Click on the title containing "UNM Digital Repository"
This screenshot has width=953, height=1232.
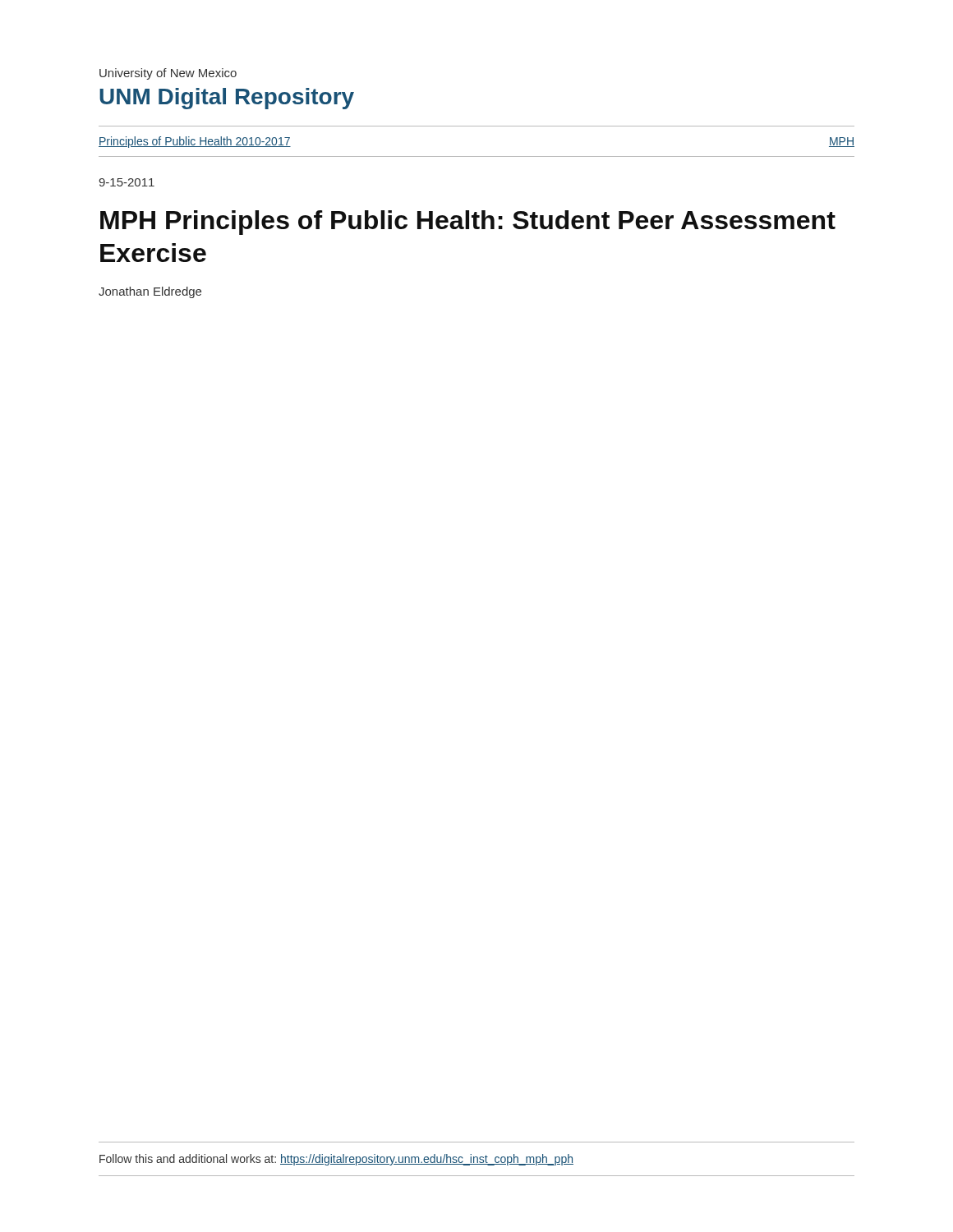pos(226,97)
